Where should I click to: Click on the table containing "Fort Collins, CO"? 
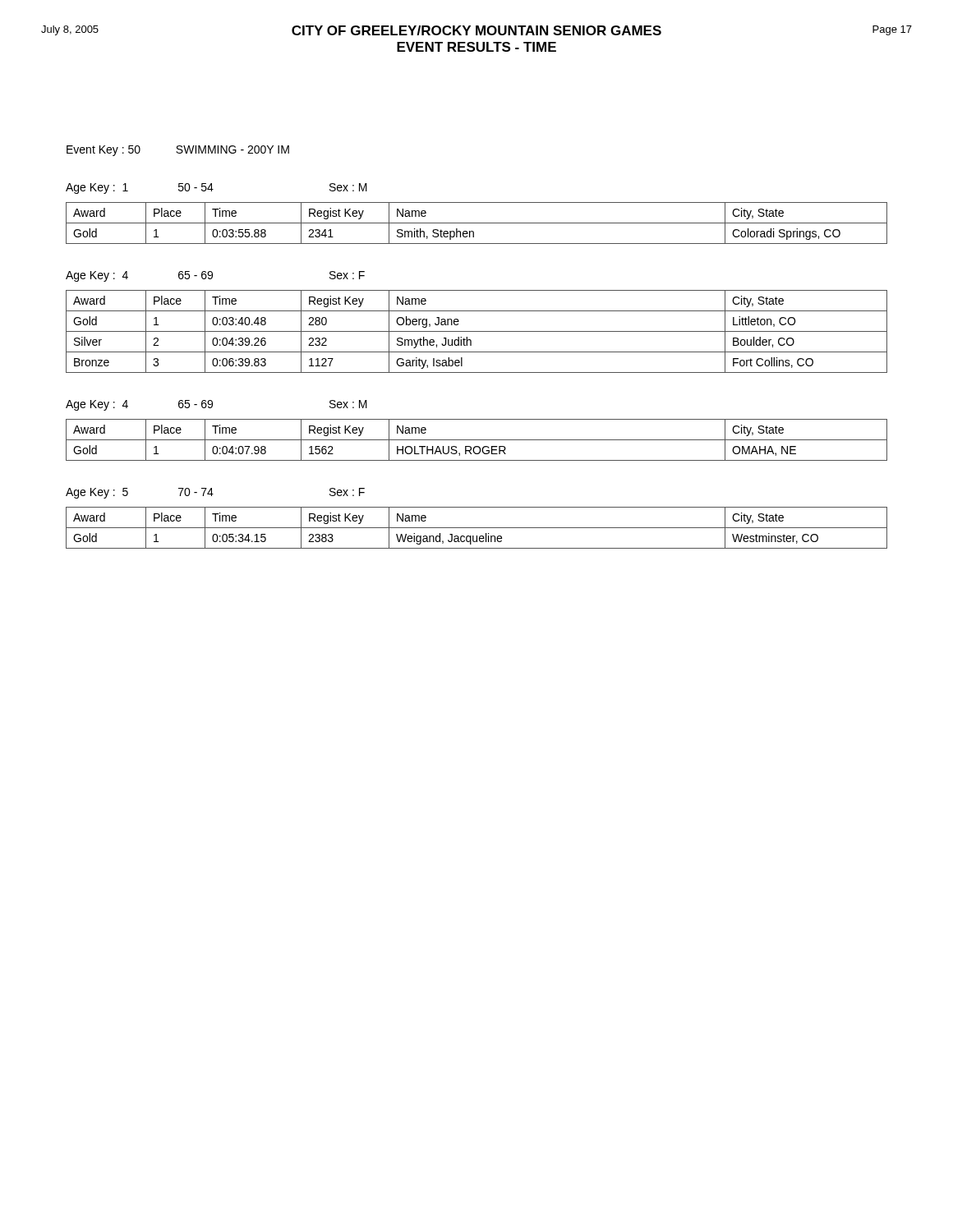point(476,331)
